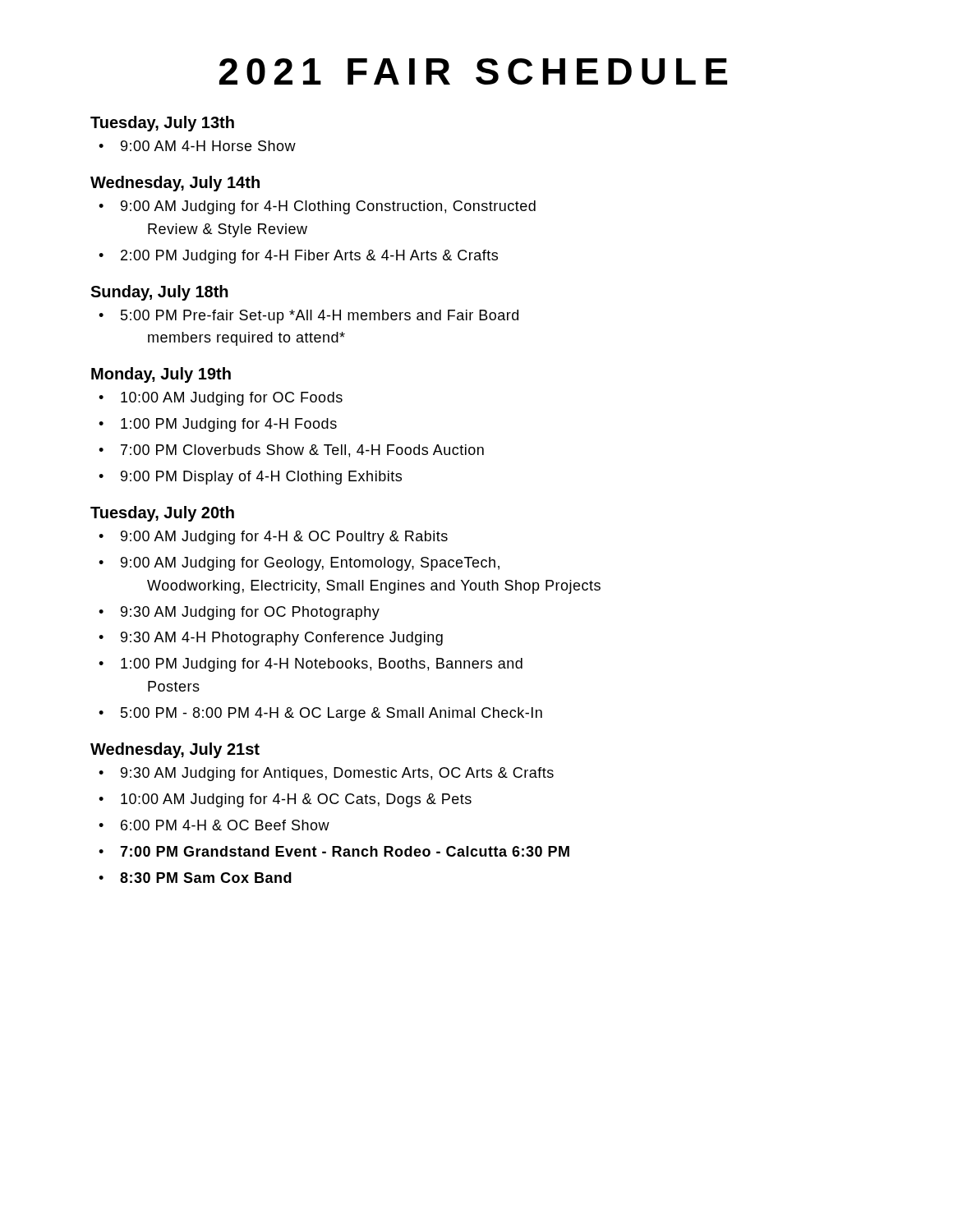Image resolution: width=953 pixels, height=1232 pixels.
Task: Locate the list item with the text "2:00 PM Judging for 4-H Fiber"
Action: 309,255
